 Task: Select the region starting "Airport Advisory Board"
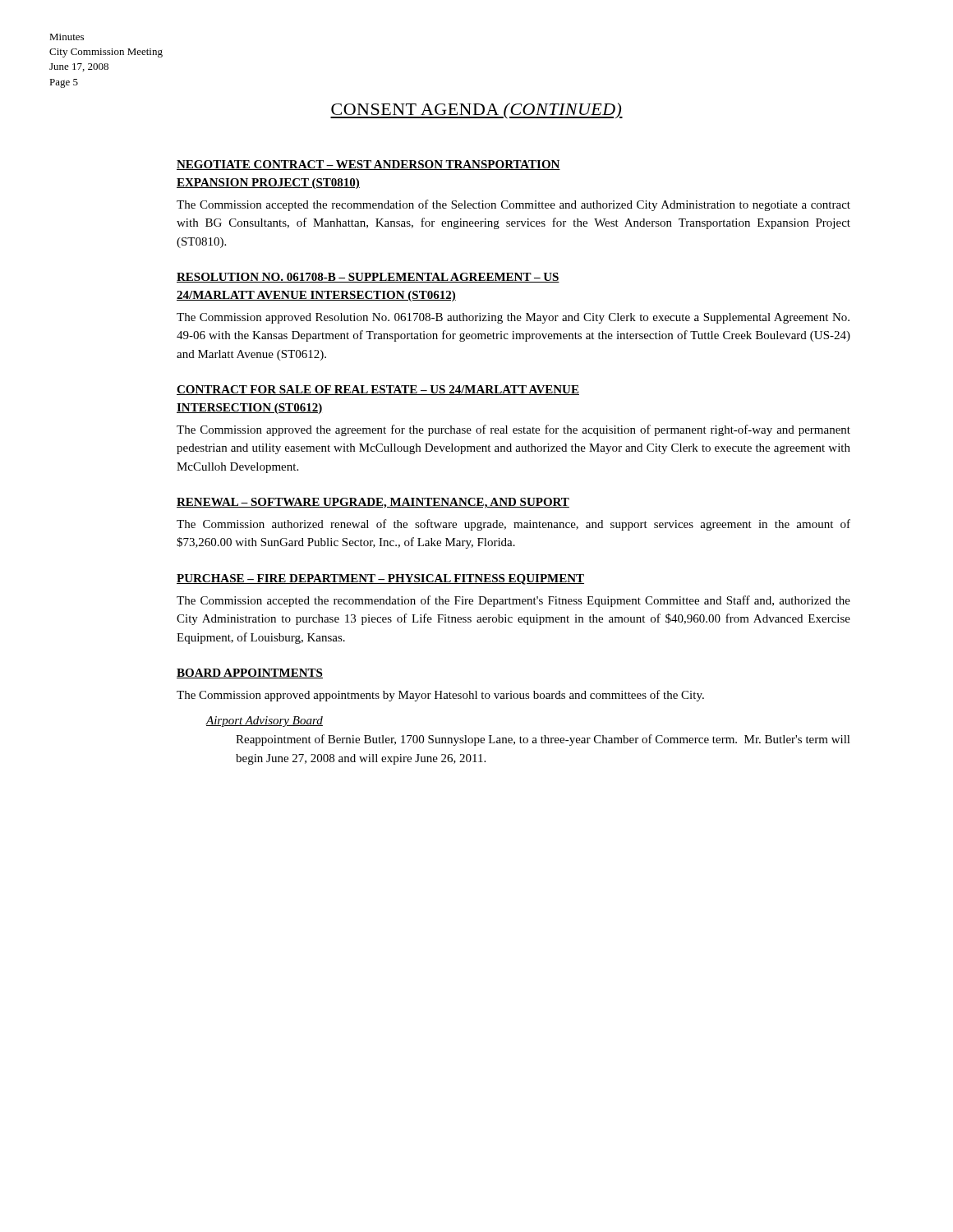point(264,721)
